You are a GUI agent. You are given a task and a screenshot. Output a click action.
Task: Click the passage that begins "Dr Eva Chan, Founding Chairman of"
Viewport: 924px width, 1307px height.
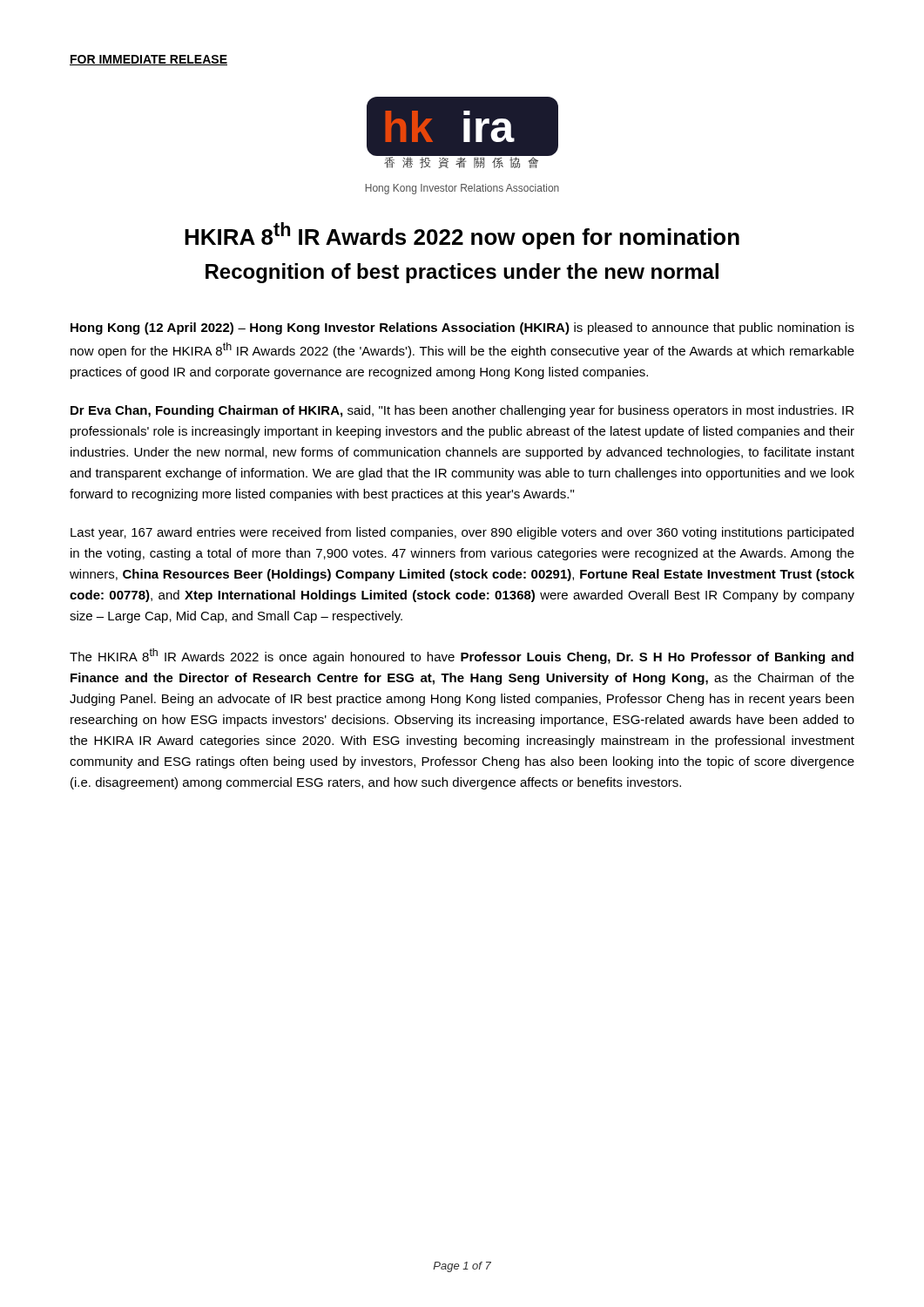[462, 452]
